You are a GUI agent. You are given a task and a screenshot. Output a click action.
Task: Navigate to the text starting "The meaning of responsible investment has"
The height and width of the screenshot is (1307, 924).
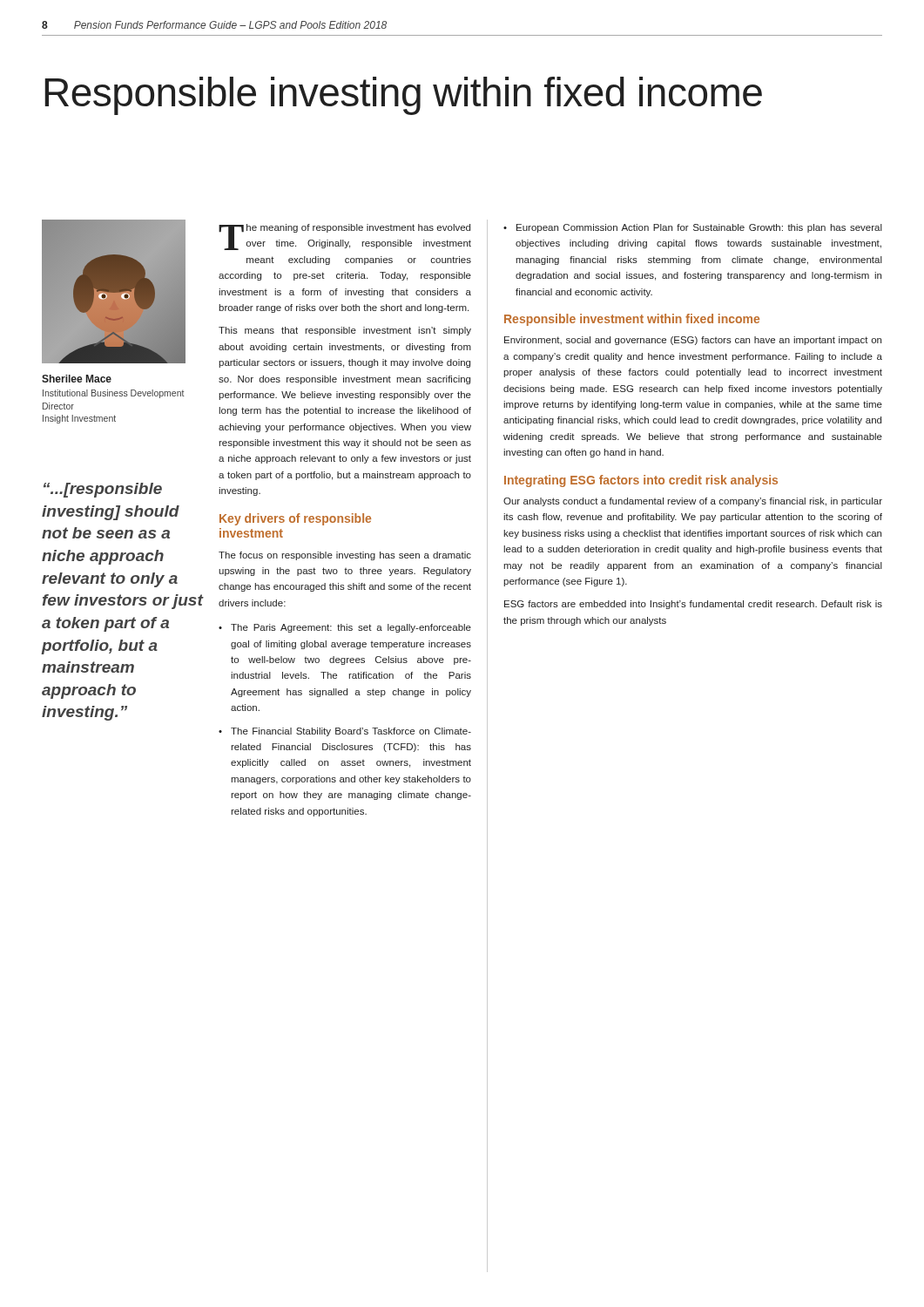coord(345,359)
